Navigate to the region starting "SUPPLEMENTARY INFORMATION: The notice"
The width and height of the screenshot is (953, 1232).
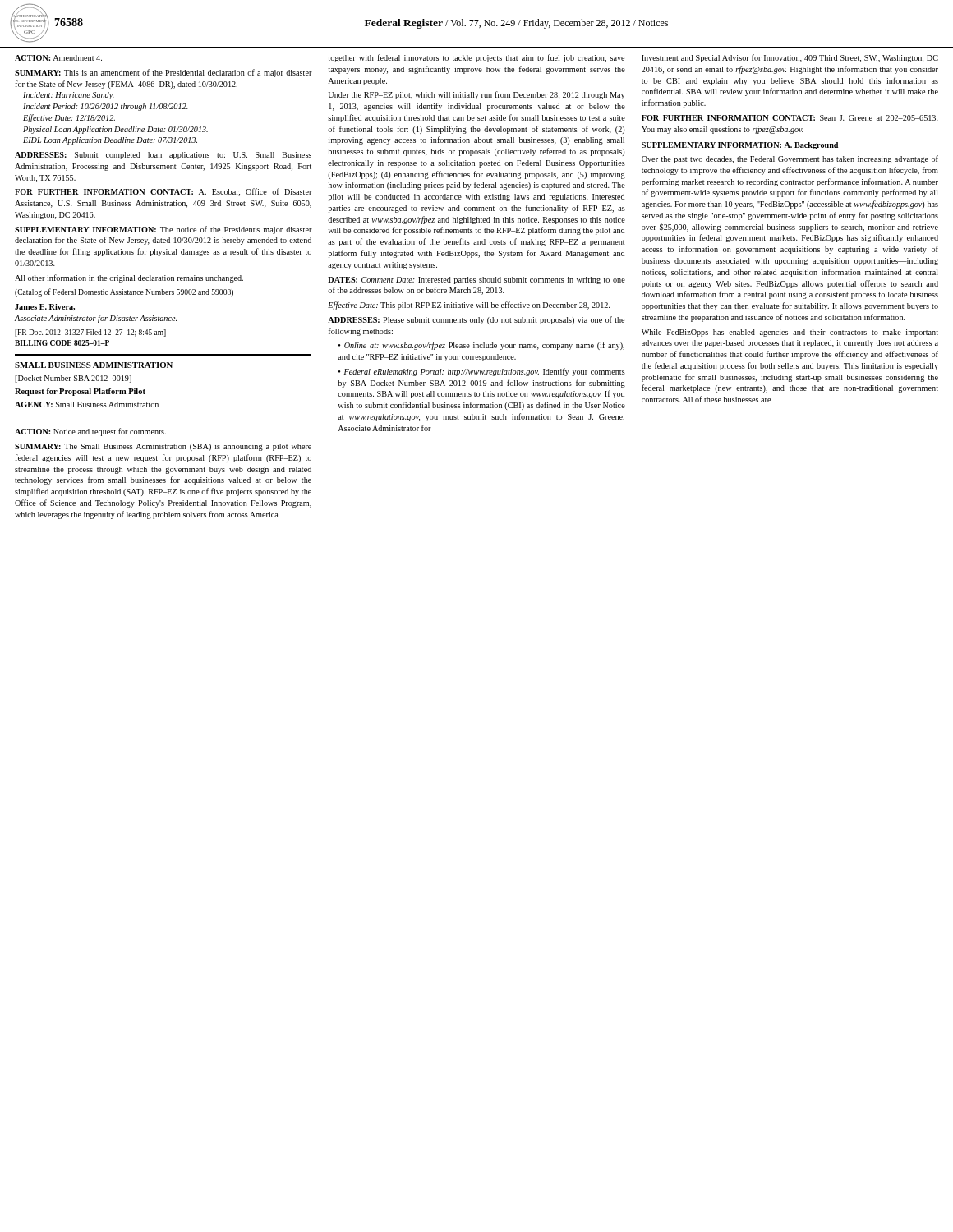163,246
